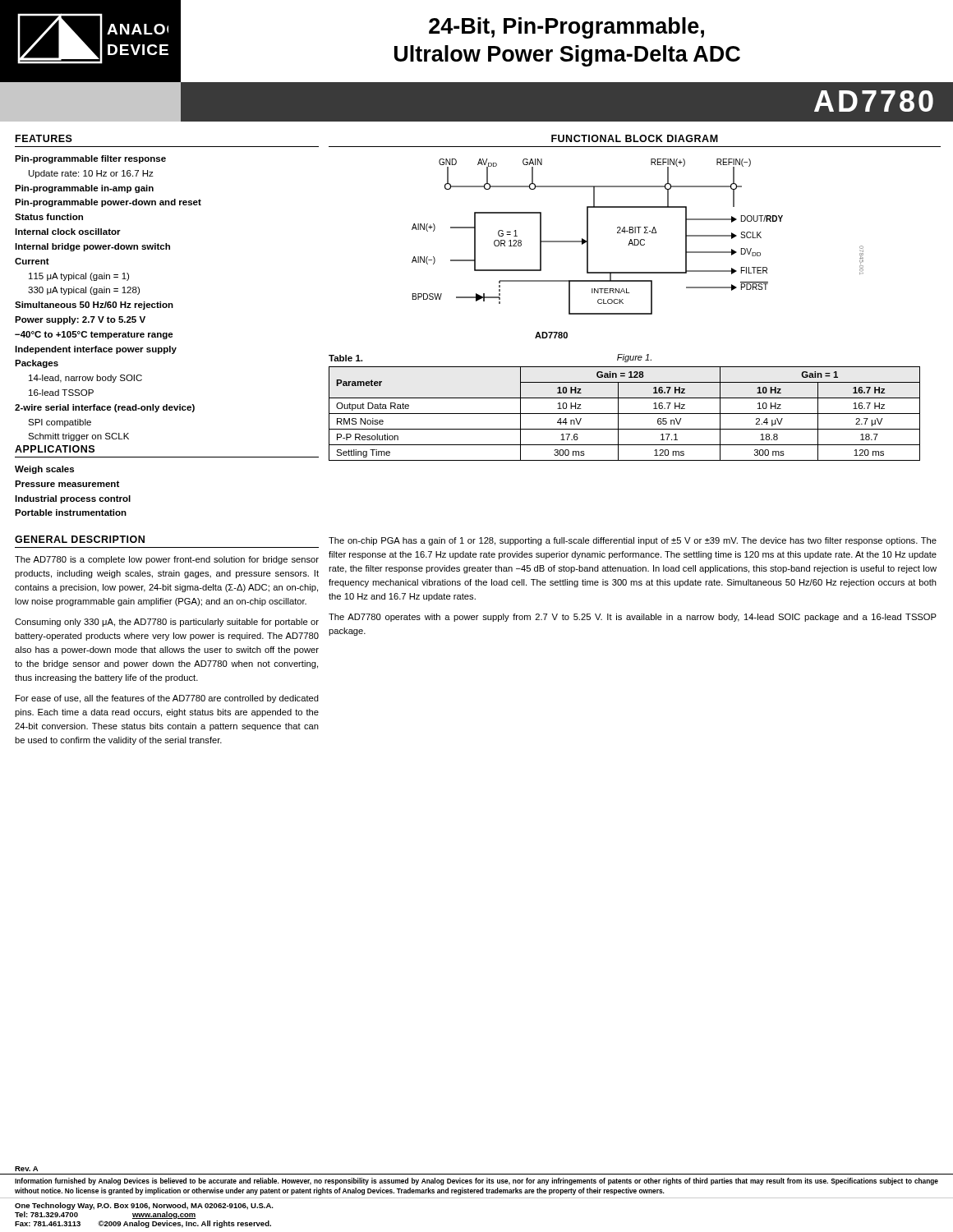Find the section header with the text "FUNCTIONAL BLOCK DIAGRAM"
Viewport: 953px width, 1232px height.
click(635, 139)
